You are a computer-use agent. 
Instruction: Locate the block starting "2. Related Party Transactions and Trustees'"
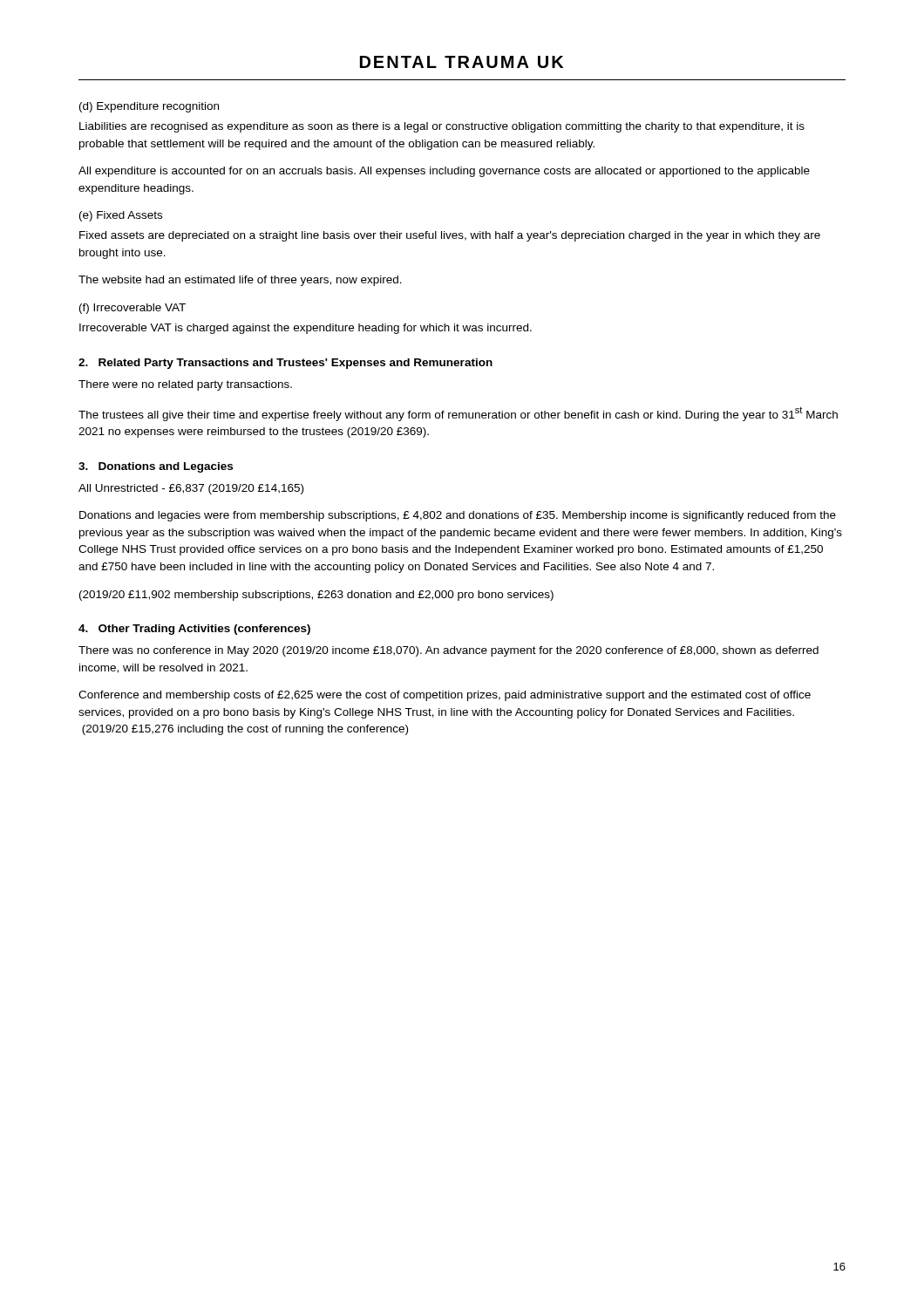click(286, 362)
